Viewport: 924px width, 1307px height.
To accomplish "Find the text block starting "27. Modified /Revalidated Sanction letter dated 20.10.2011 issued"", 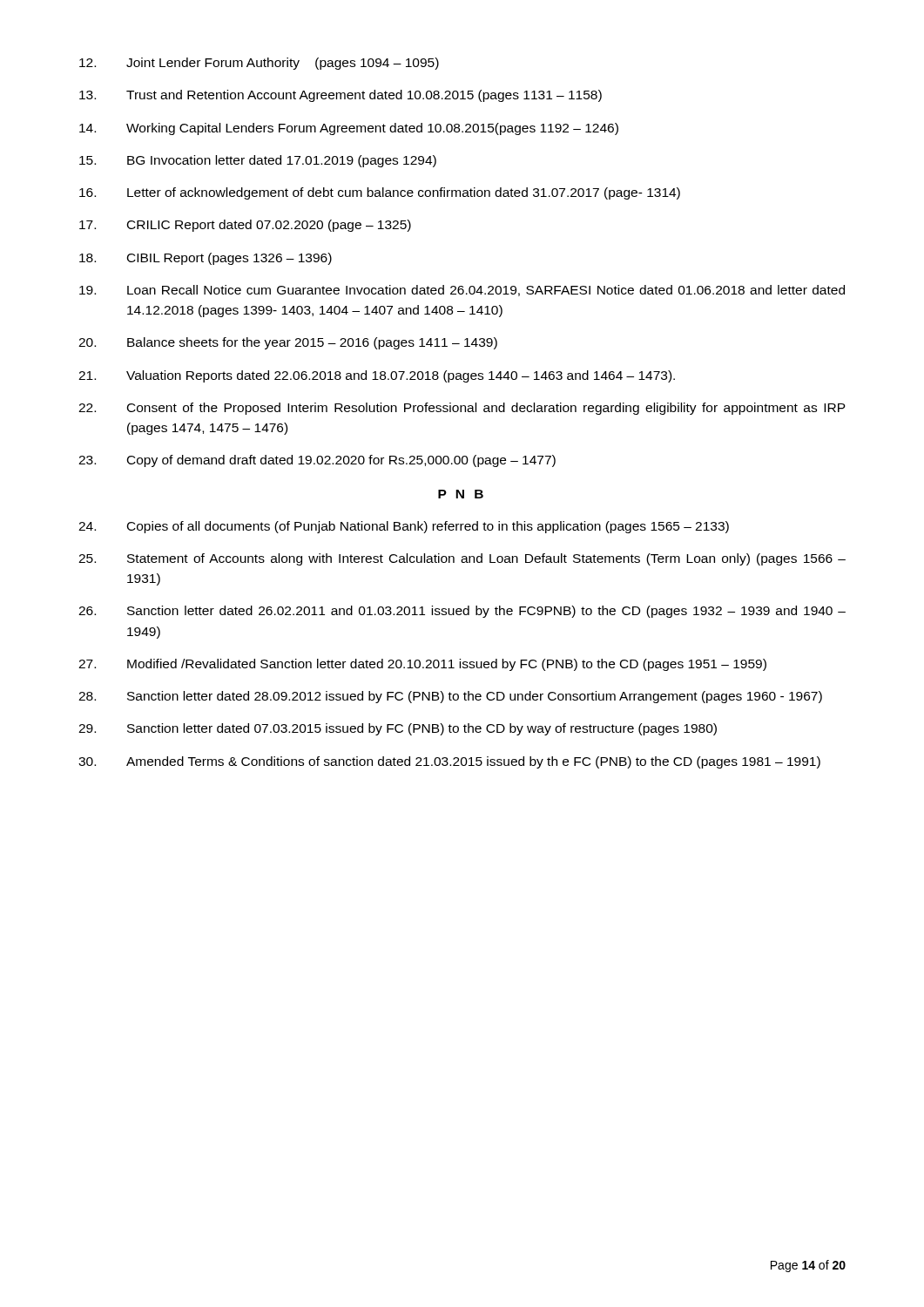I will point(462,663).
